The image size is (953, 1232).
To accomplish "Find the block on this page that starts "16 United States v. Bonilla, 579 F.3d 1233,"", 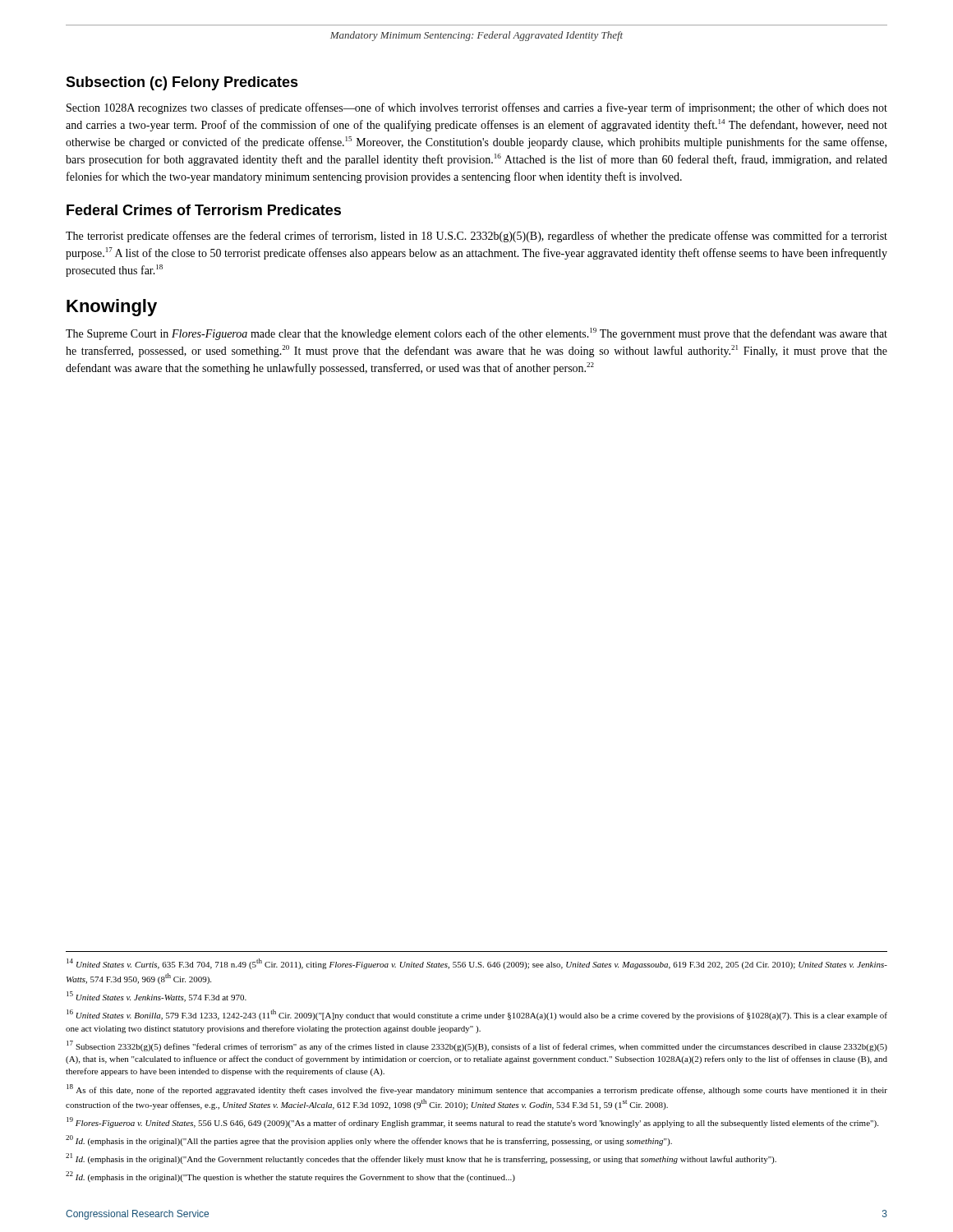I will point(476,1020).
